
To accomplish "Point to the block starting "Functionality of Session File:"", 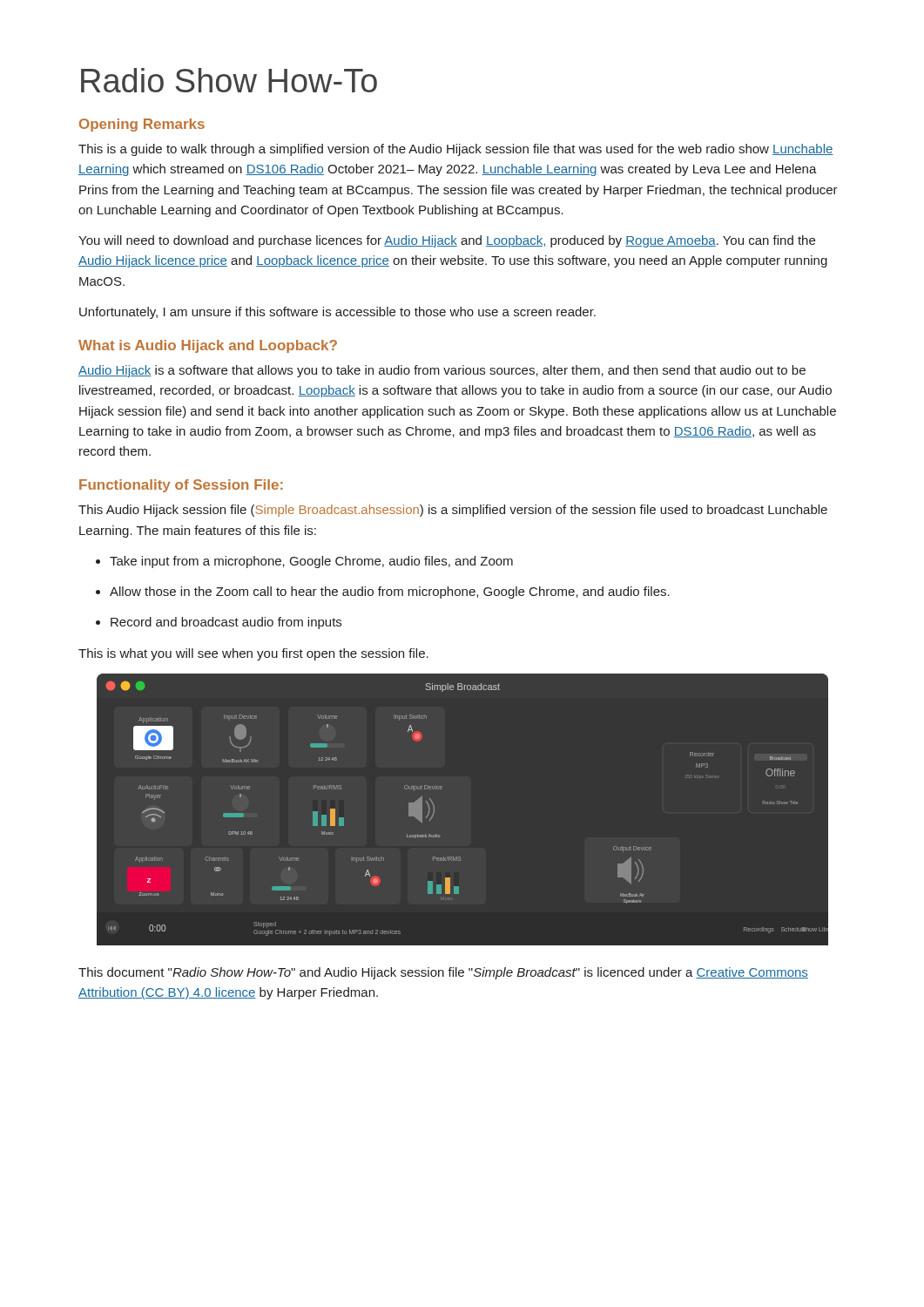I will pyautogui.click(x=181, y=486).
